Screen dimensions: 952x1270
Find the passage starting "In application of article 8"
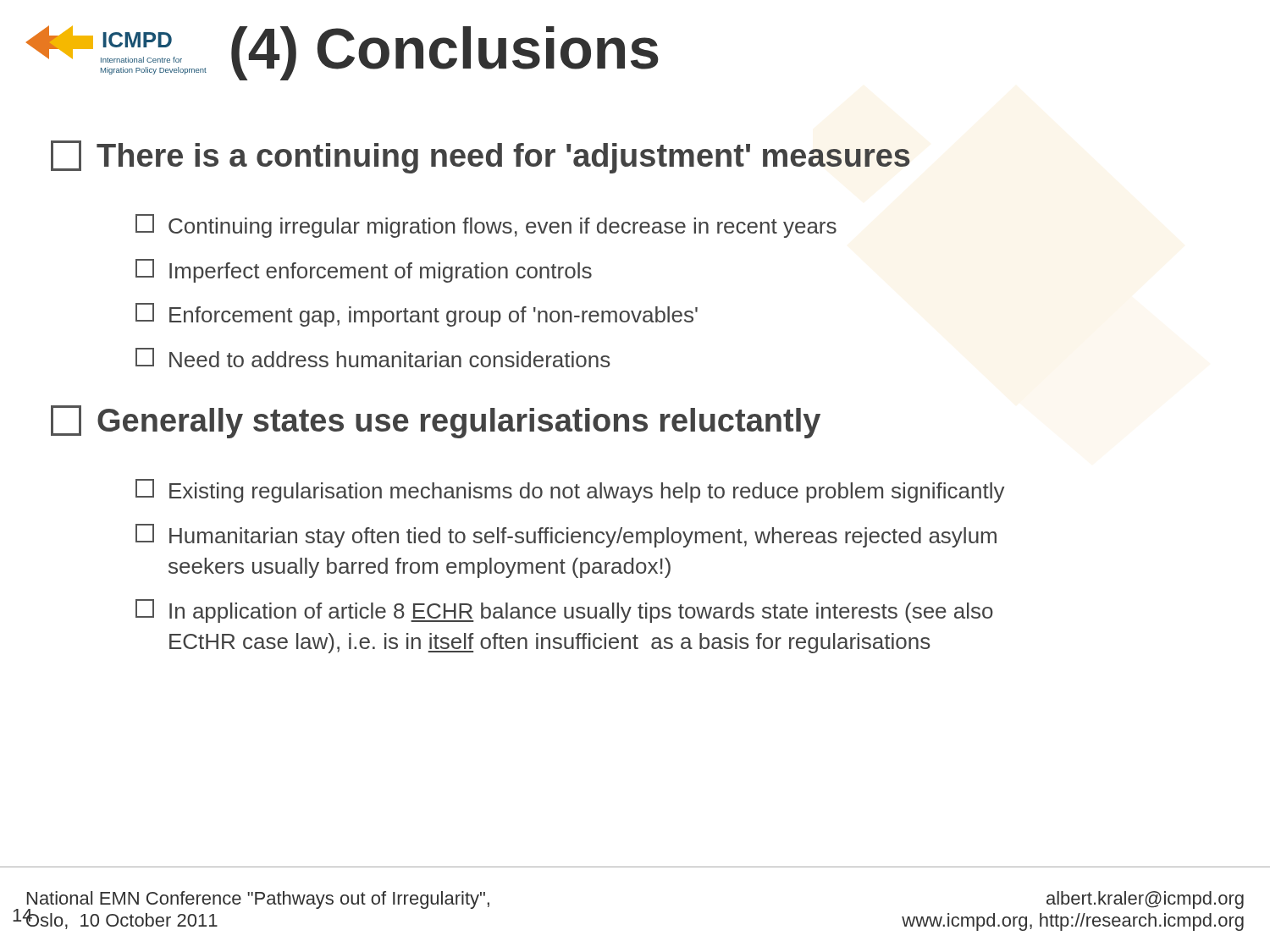tap(565, 626)
